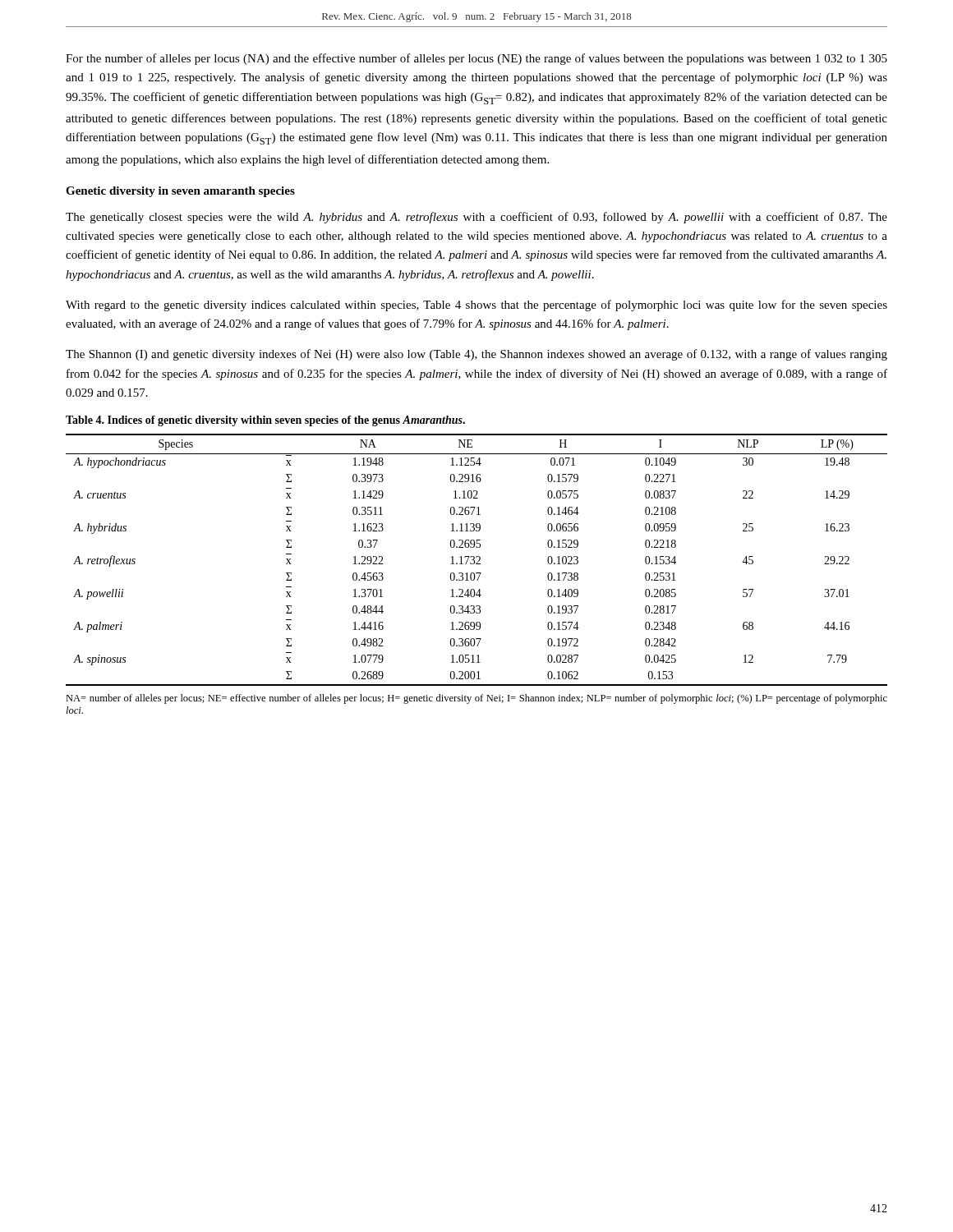953x1232 pixels.
Task: Navigate to the region starting "With regard to the genetic diversity indices"
Action: tap(476, 315)
